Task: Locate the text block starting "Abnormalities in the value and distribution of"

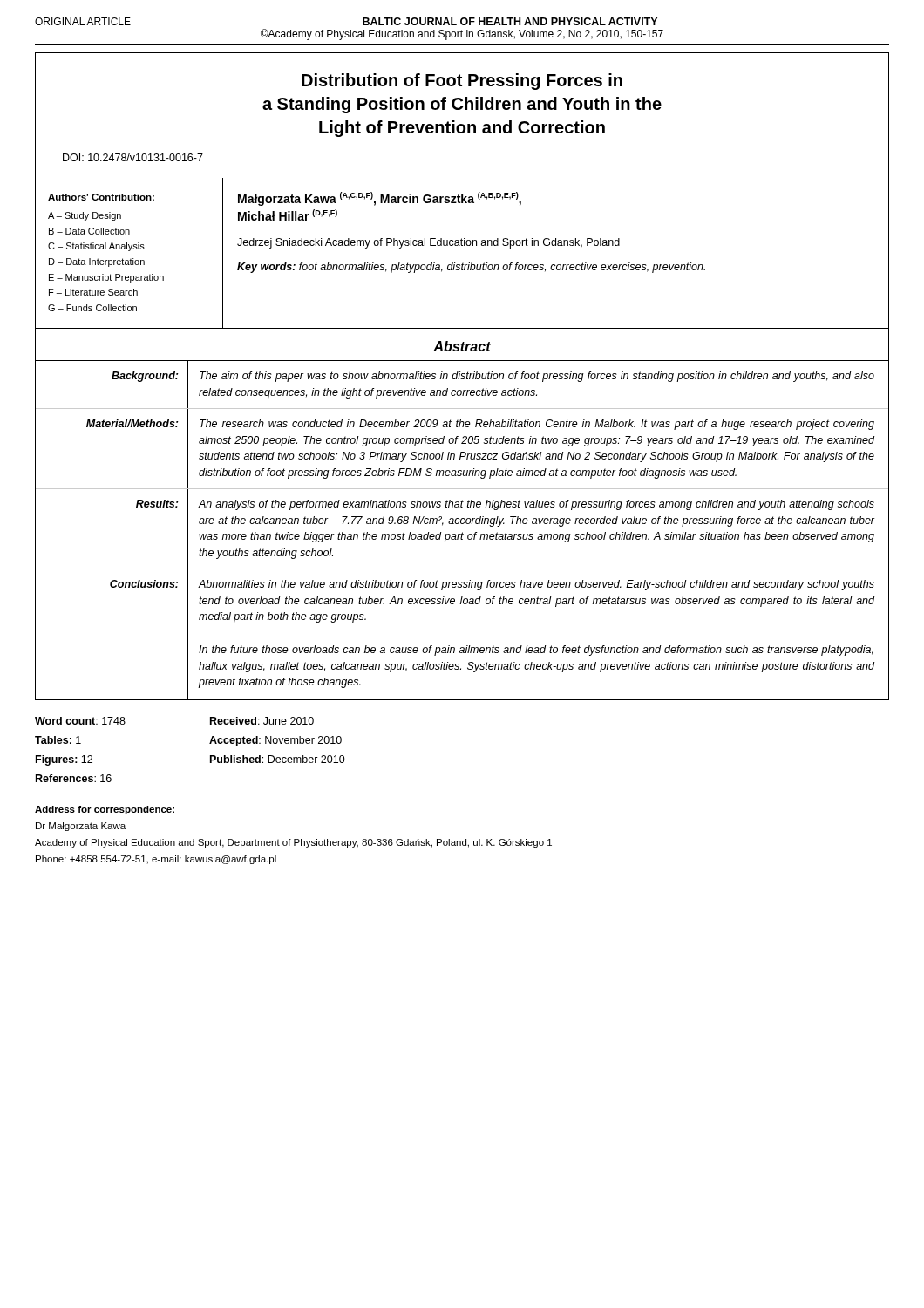Action: [x=537, y=585]
